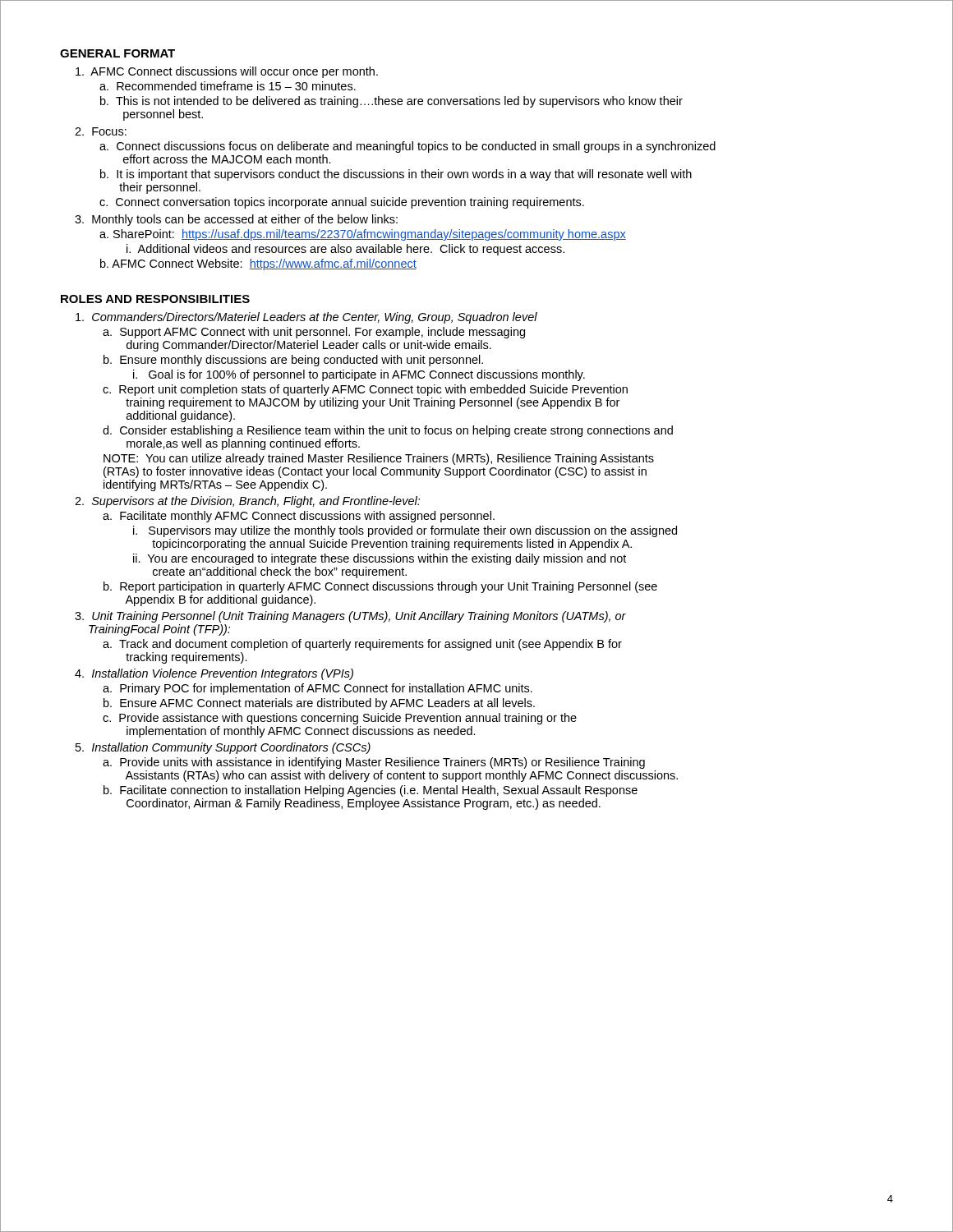Image resolution: width=953 pixels, height=1232 pixels.
Task: Locate the list item containing "3. Monthly tools can be"
Action: (x=237, y=219)
